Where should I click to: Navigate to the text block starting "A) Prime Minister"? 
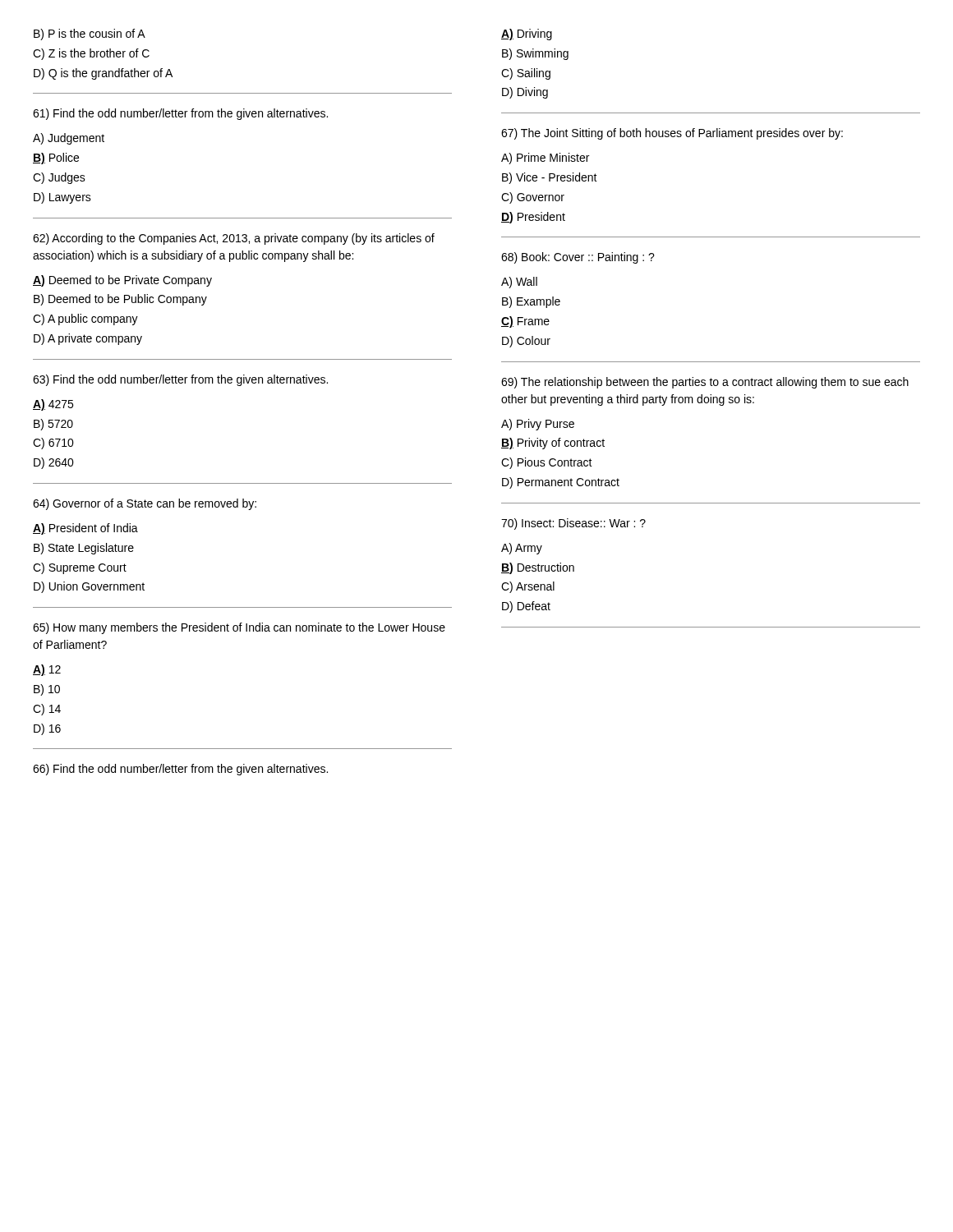pos(545,159)
